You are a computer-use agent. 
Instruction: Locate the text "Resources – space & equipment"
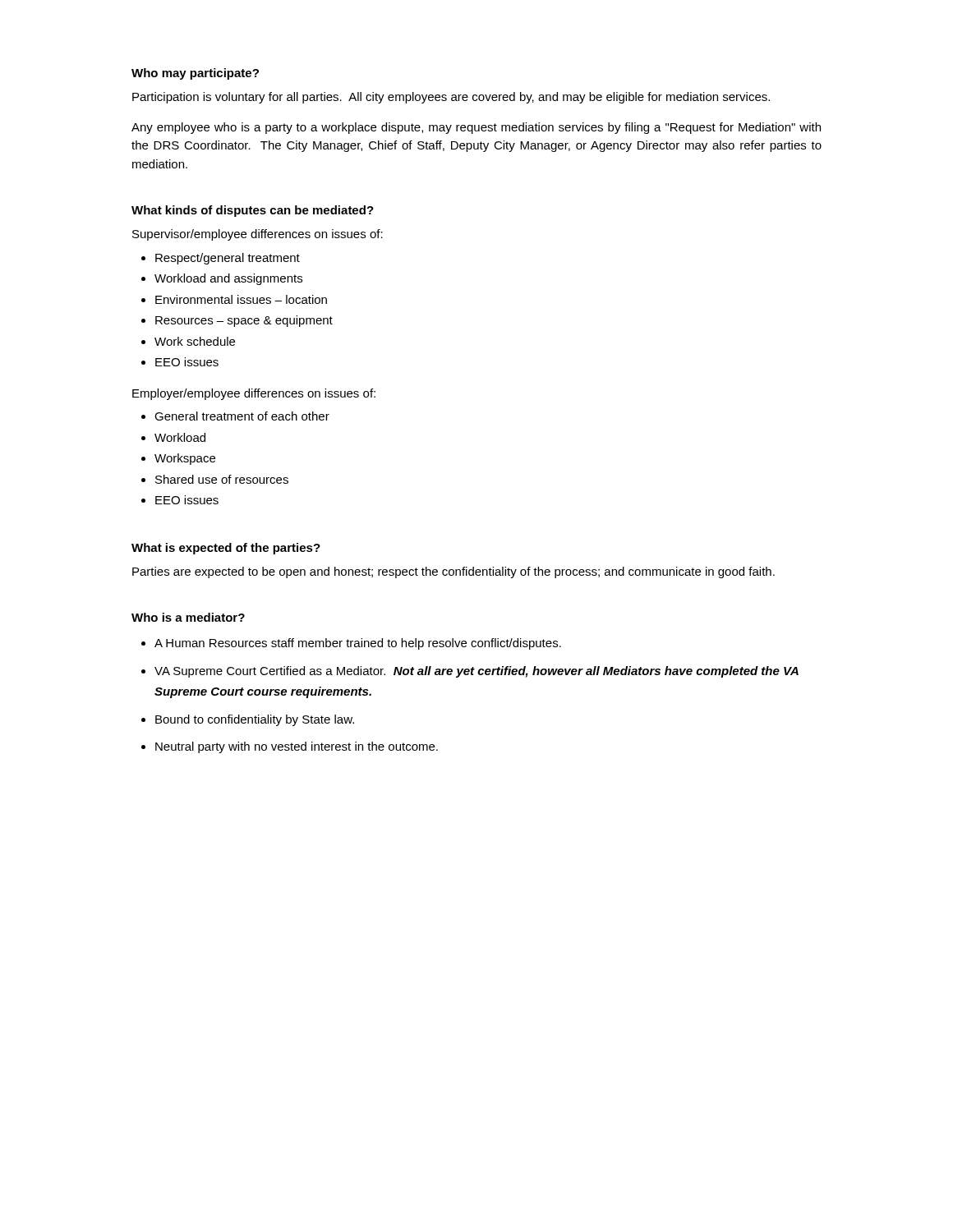coord(244,320)
